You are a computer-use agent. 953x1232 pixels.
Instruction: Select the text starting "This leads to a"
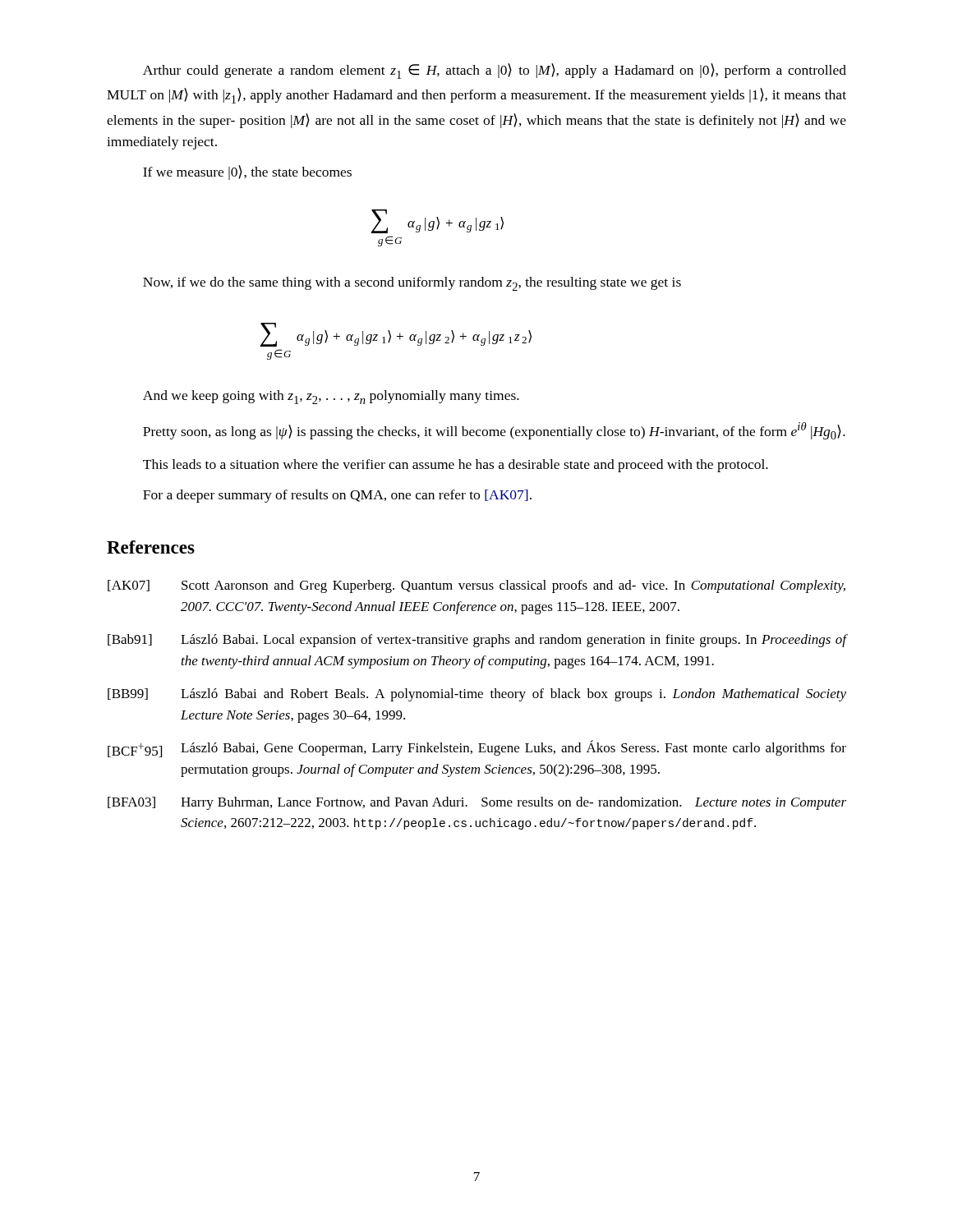(456, 464)
